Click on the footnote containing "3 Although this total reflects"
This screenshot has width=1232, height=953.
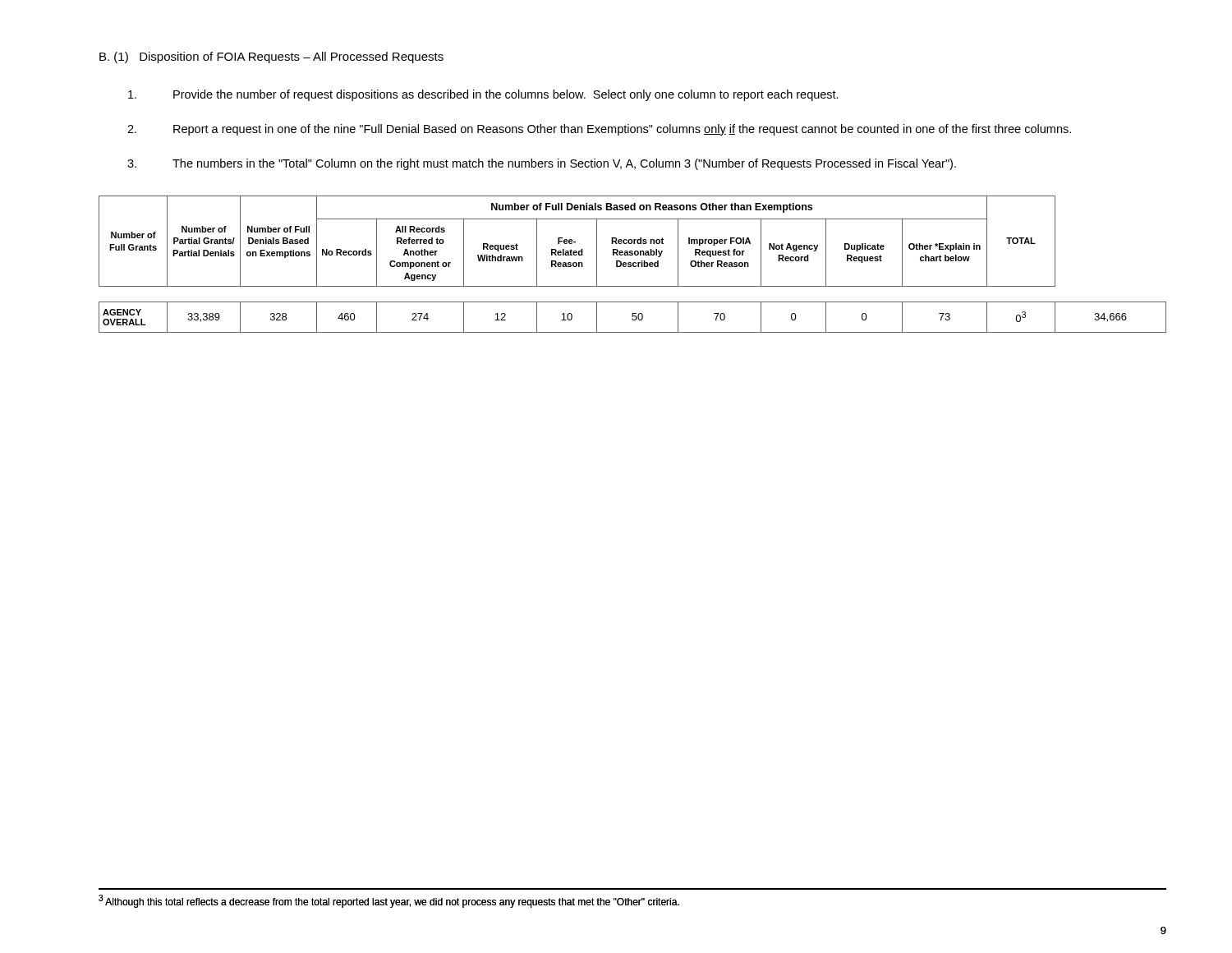tap(389, 901)
